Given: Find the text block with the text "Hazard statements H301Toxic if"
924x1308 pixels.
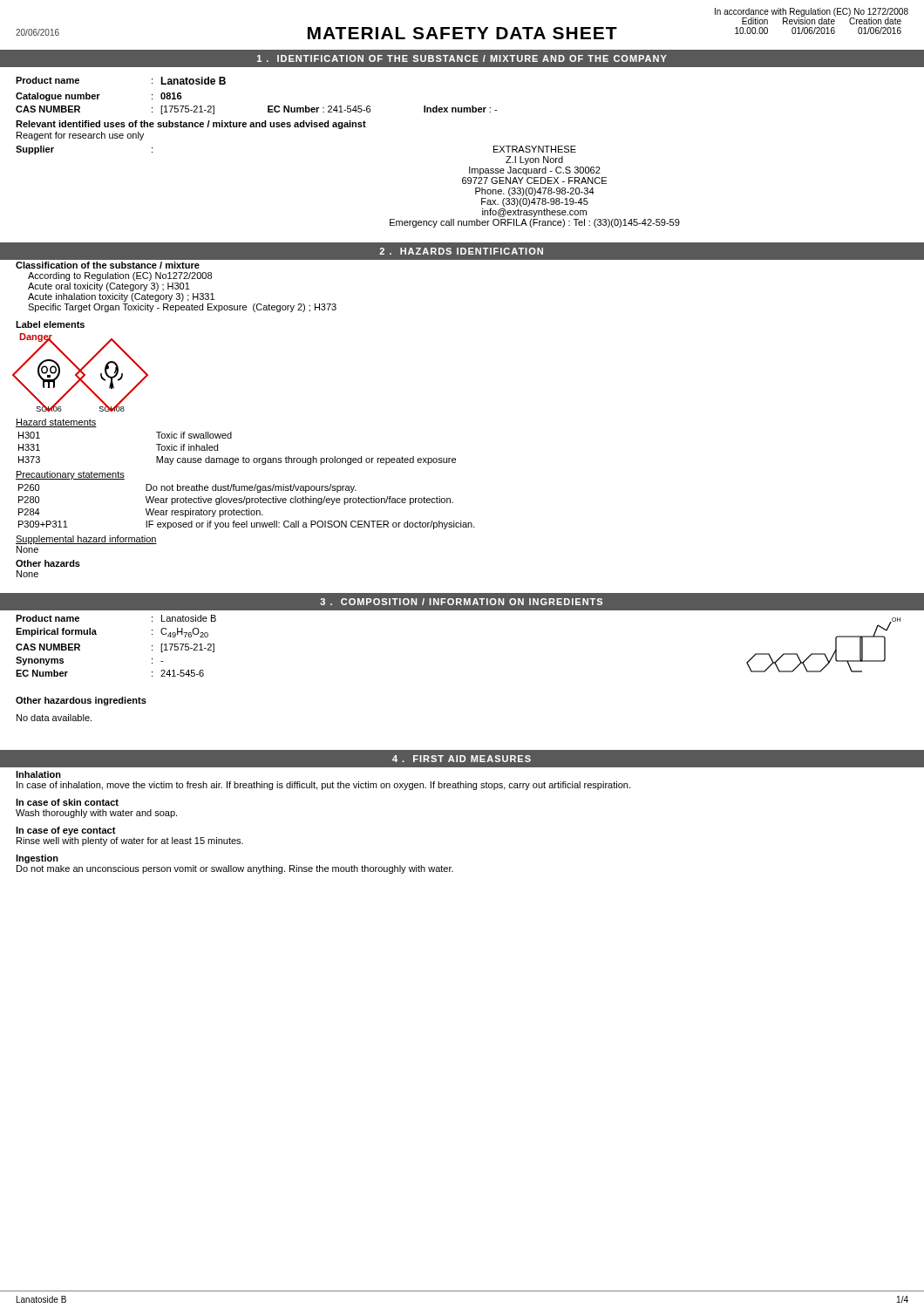Looking at the screenshot, I should tap(56, 423).
